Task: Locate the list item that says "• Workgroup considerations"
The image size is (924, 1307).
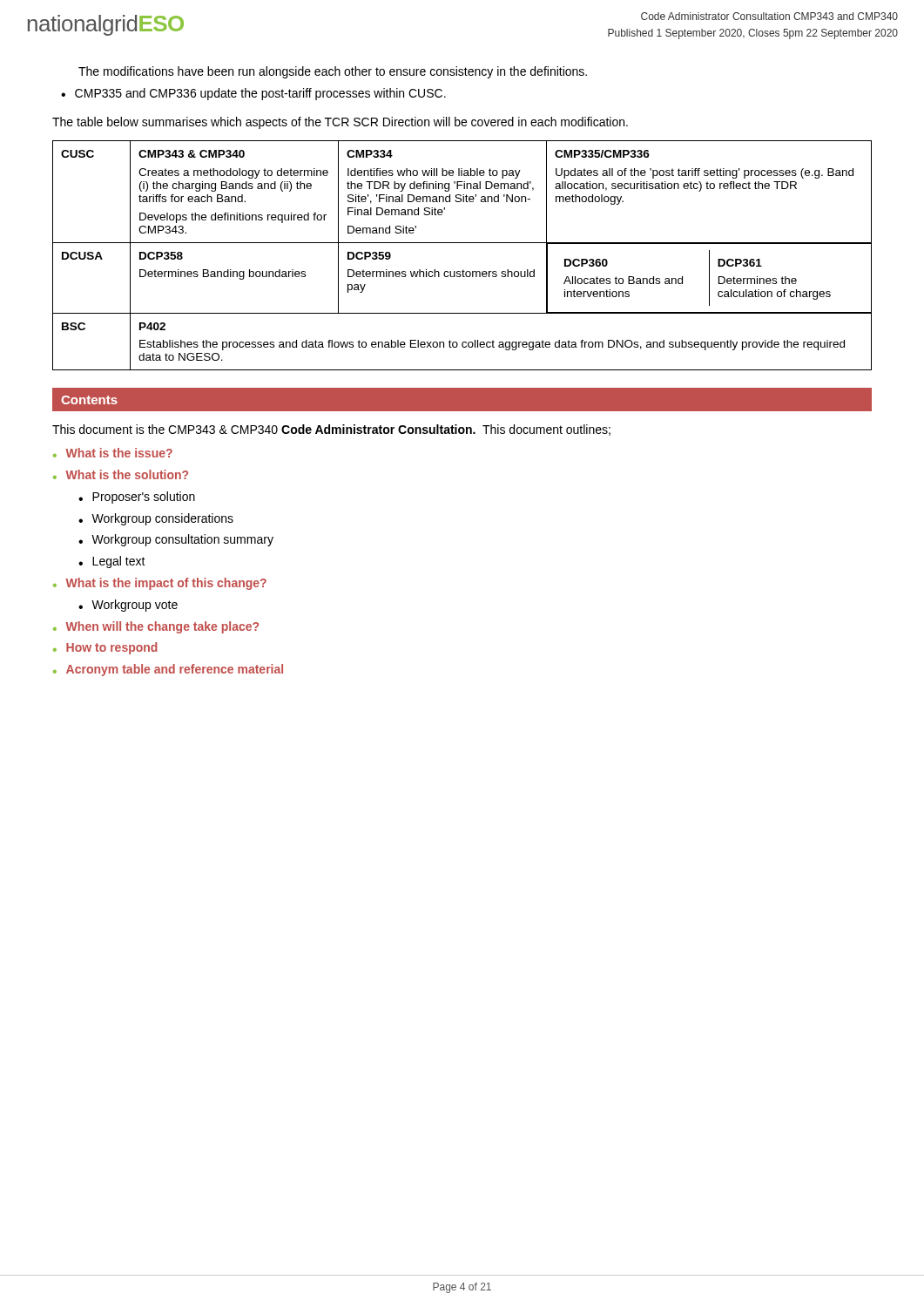Action: pos(156,521)
